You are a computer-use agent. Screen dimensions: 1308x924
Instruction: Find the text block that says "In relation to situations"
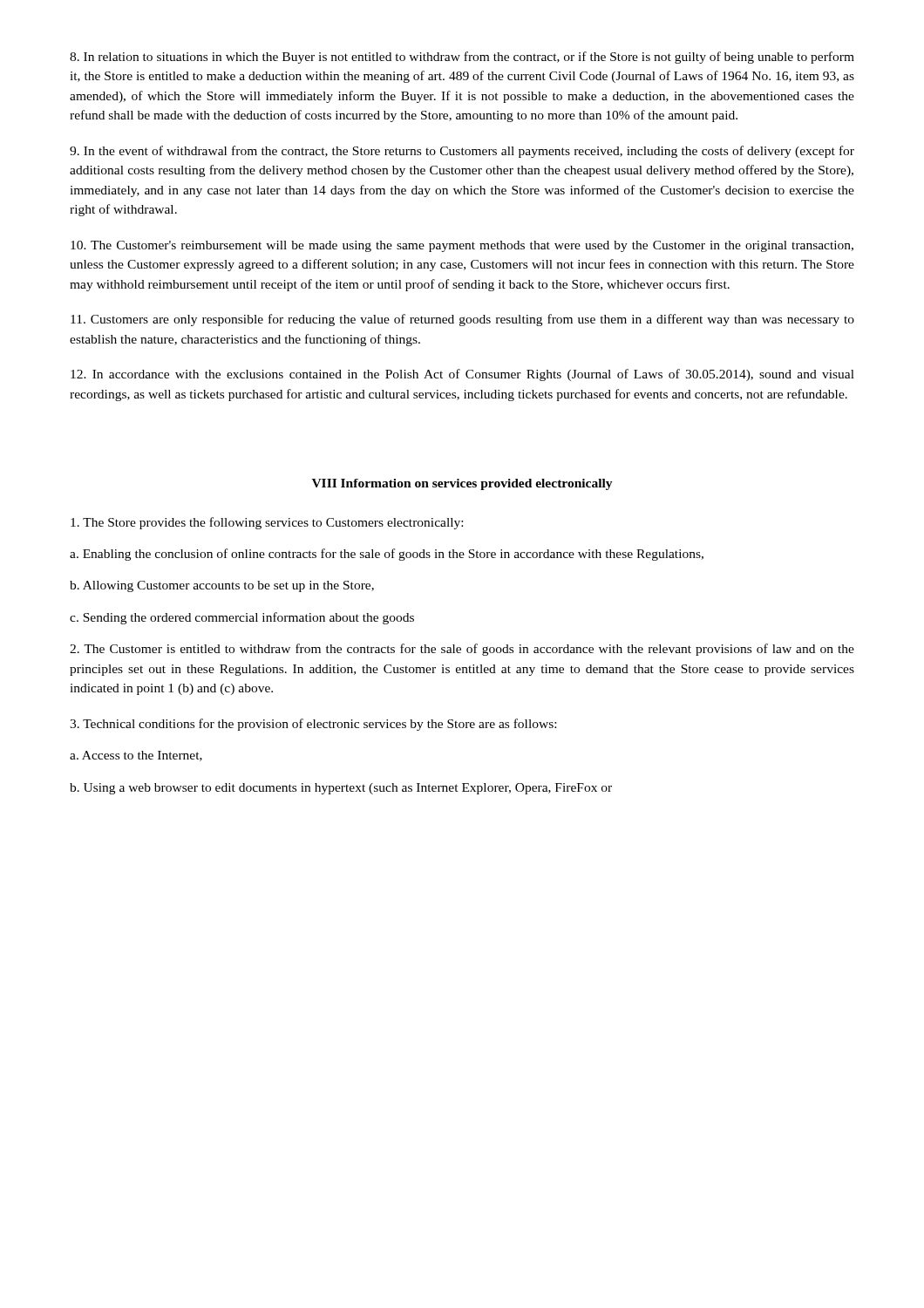(462, 86)
